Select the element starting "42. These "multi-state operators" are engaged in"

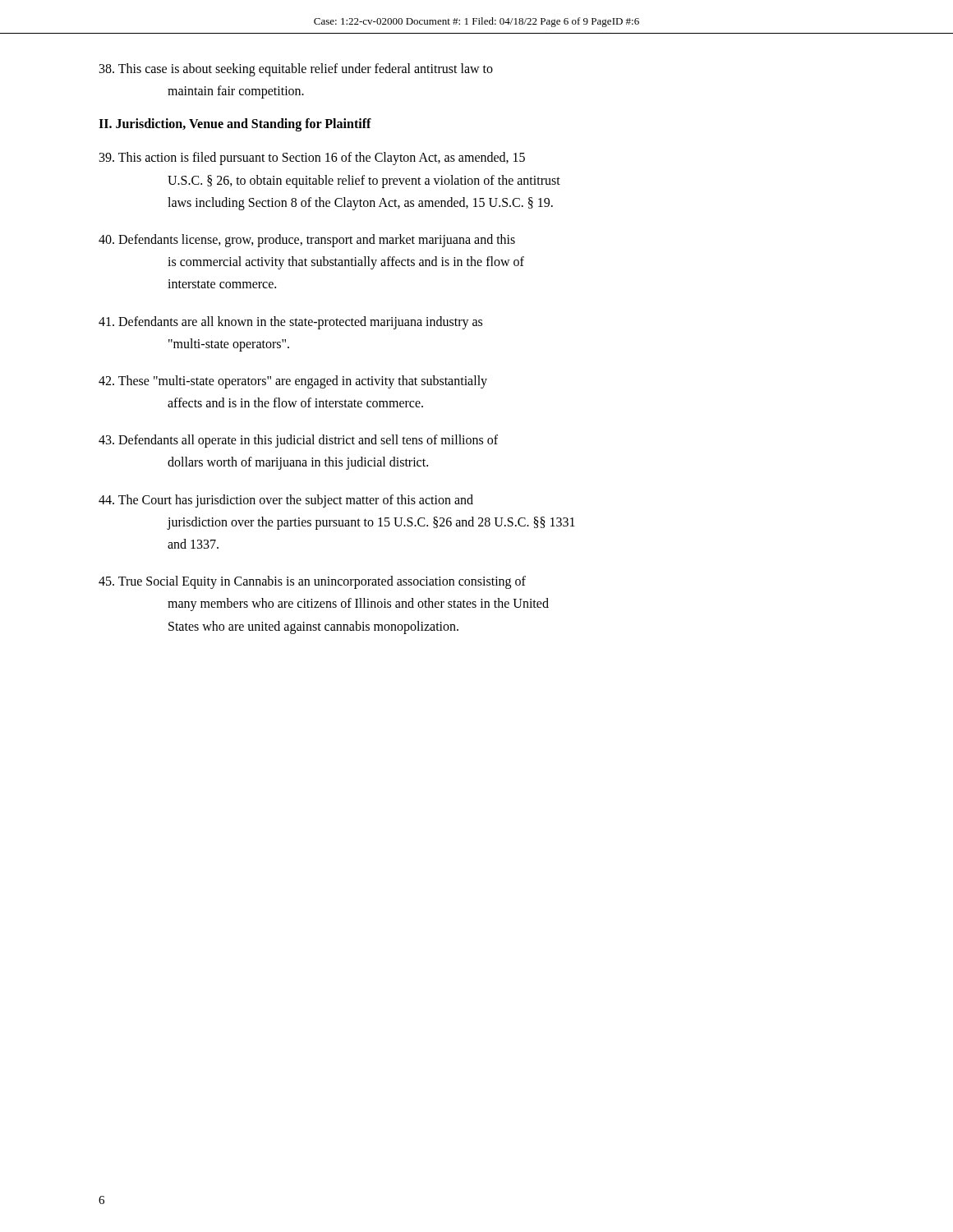point(293,392)
